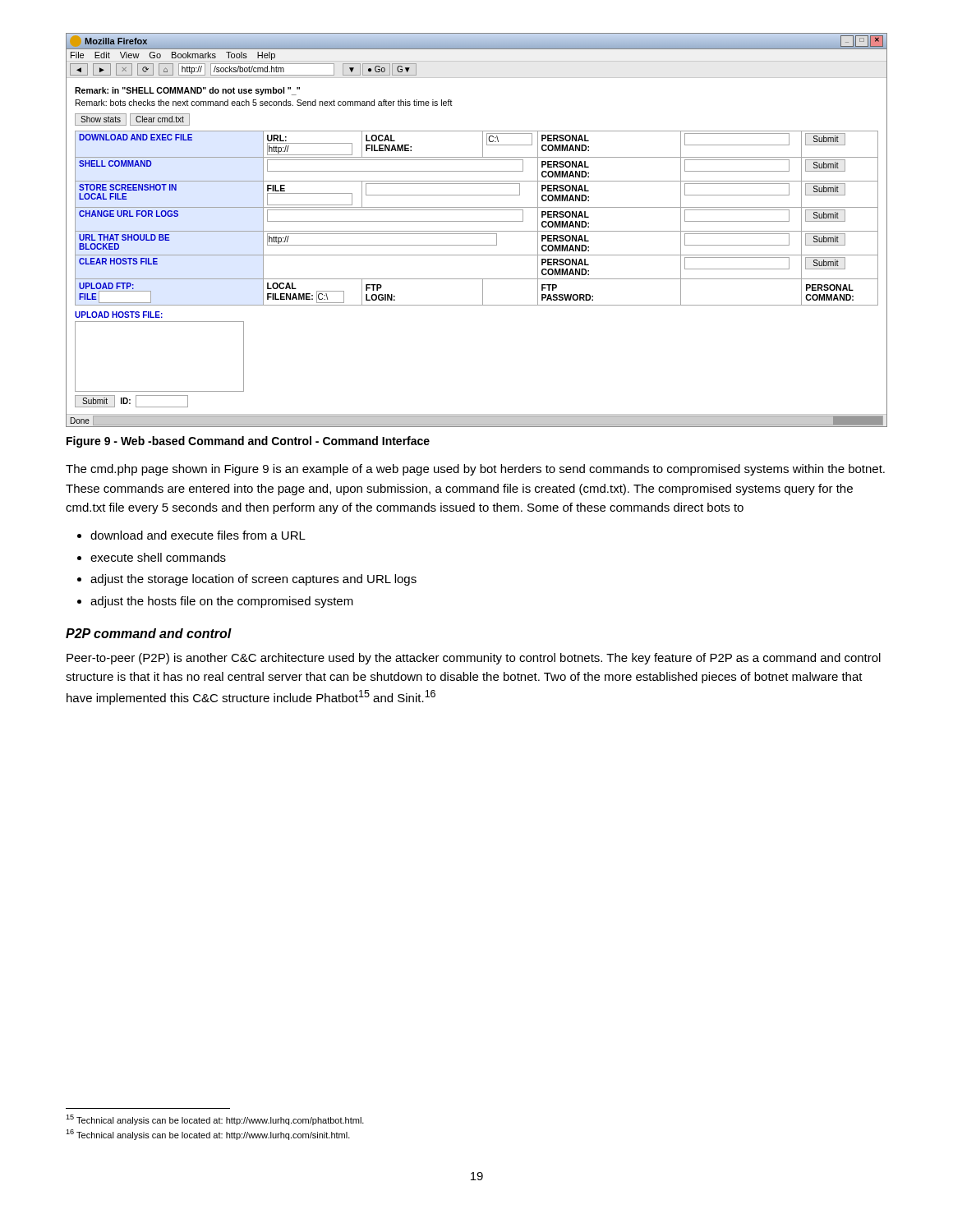Click the passage that begins "16 Technical analysis"

coord(208,1134)
